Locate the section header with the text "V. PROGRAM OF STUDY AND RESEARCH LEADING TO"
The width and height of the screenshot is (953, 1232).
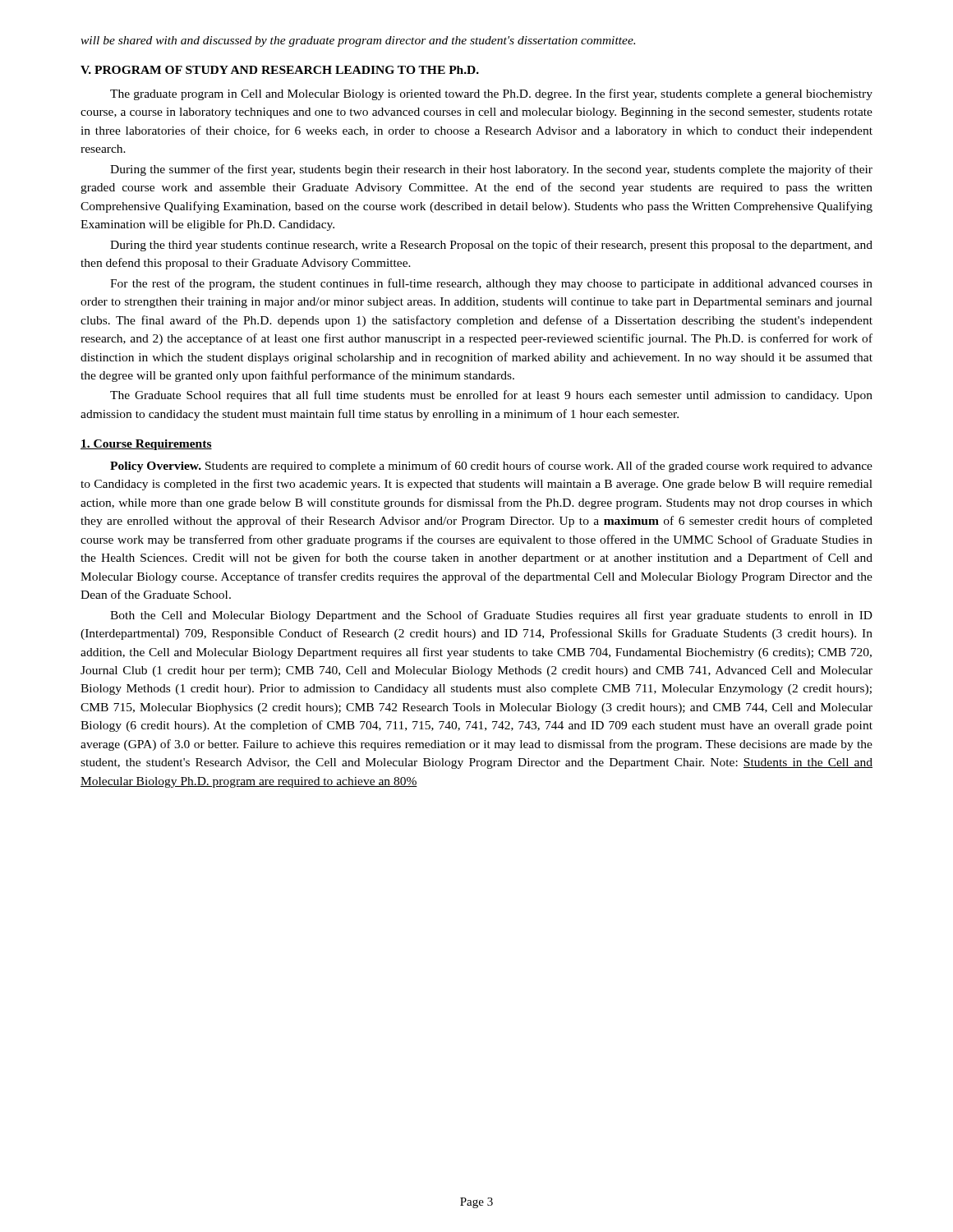coord(476,70)
